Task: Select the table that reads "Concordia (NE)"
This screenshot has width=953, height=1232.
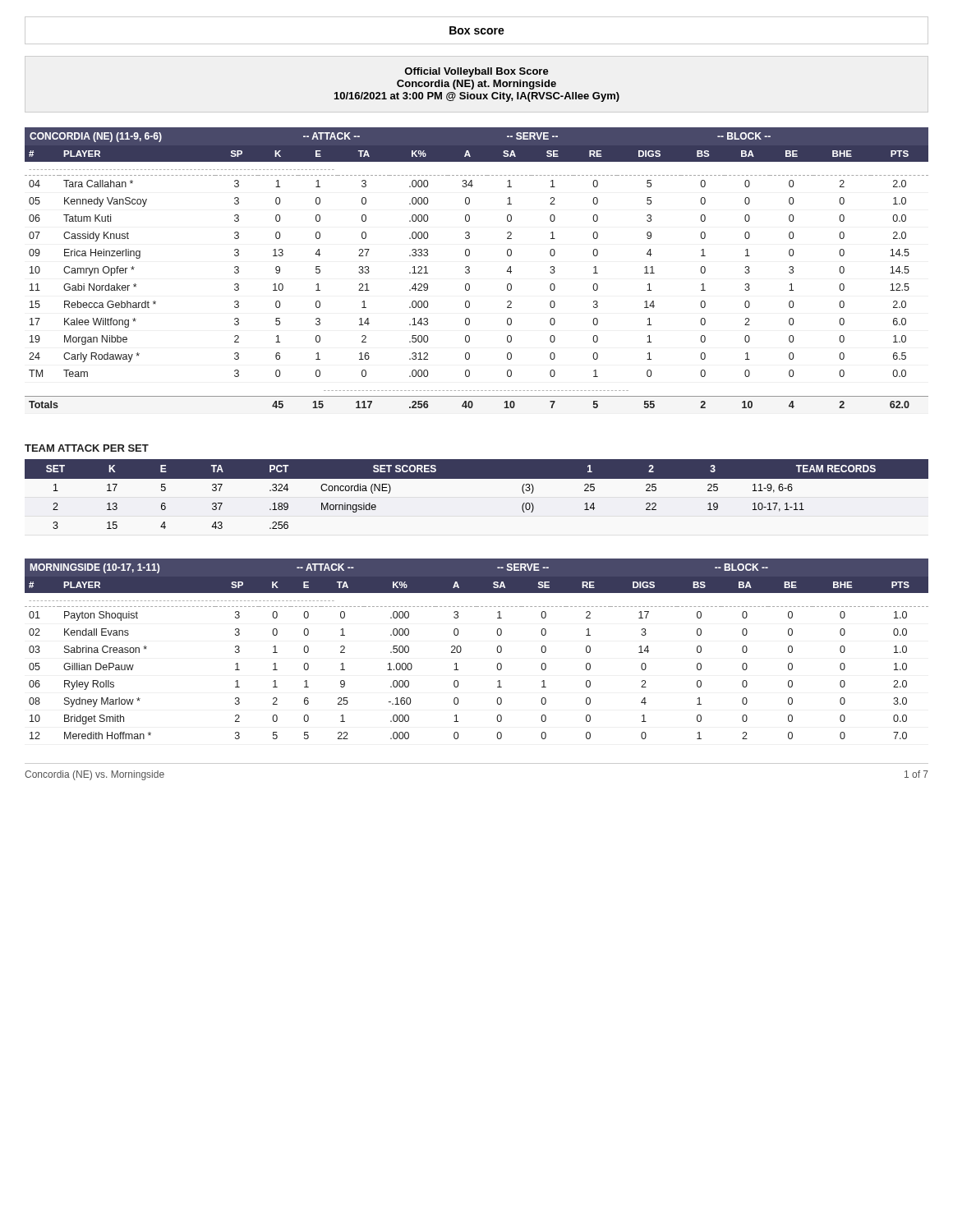Action: pyautogui.click(x=476, y=497)
